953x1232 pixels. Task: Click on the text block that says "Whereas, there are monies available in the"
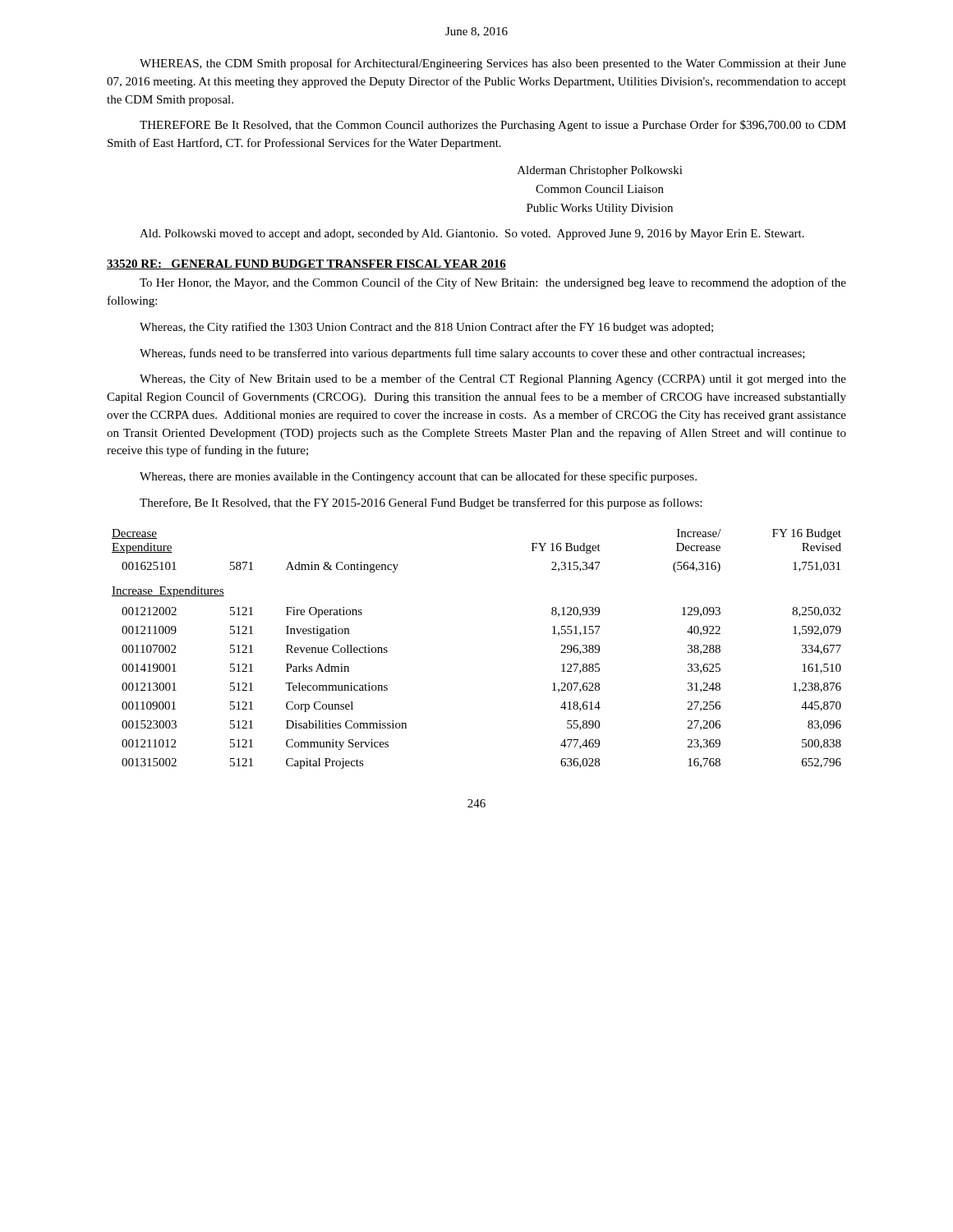419,476
